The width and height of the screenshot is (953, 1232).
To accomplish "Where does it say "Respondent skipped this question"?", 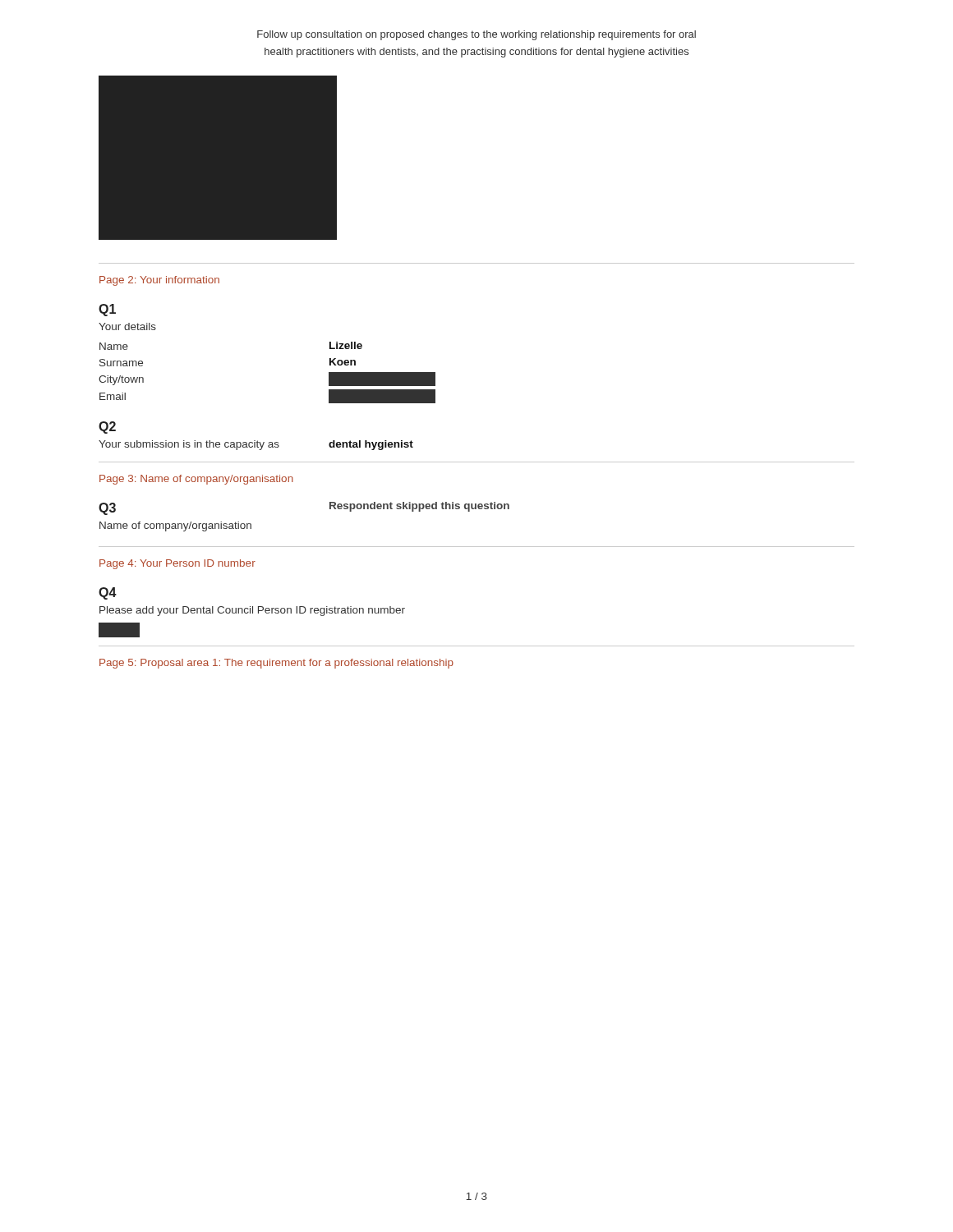I will [x=419, y=505].
